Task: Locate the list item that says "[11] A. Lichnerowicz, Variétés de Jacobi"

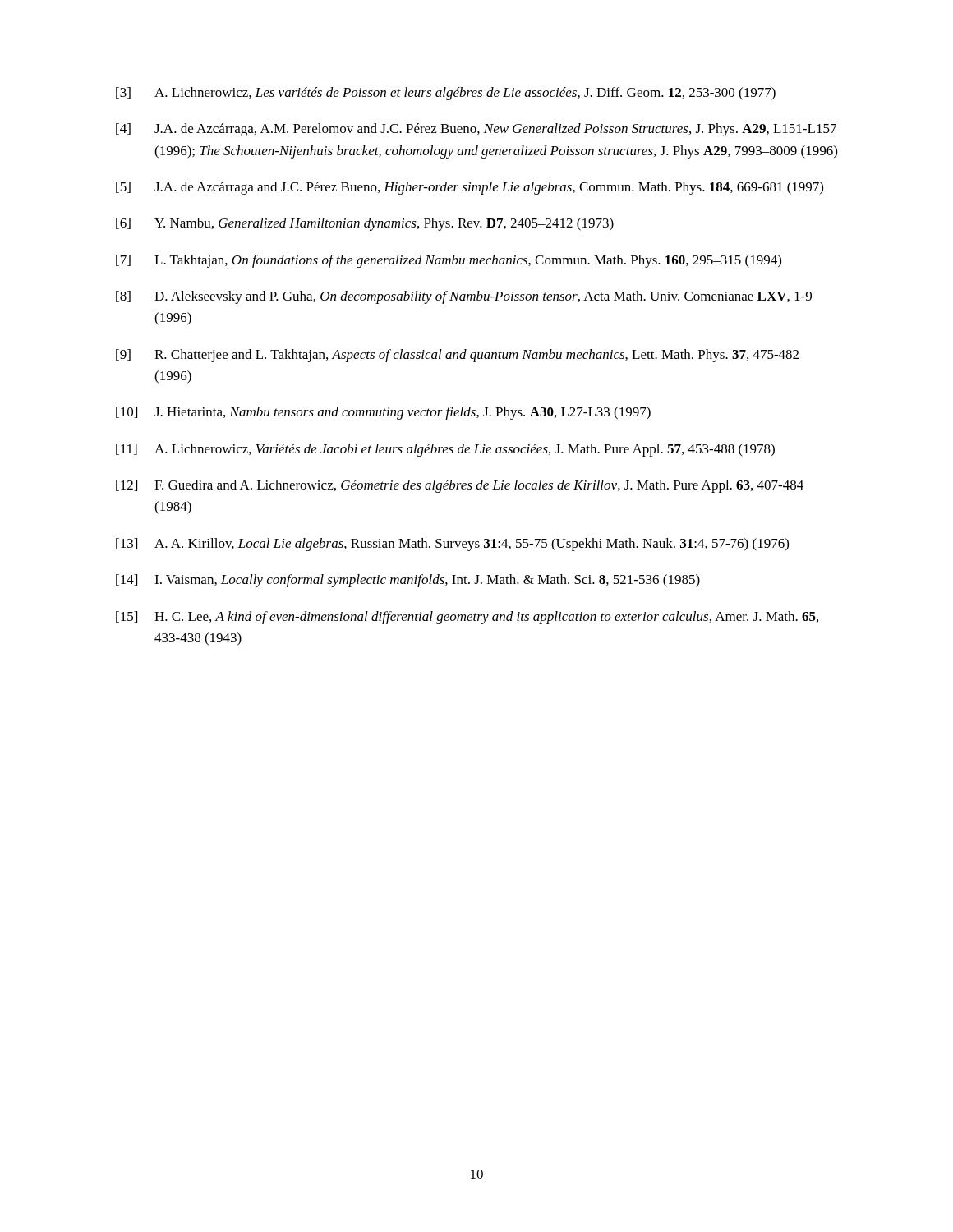Action: pyautogui.click(x=476, y=449)
